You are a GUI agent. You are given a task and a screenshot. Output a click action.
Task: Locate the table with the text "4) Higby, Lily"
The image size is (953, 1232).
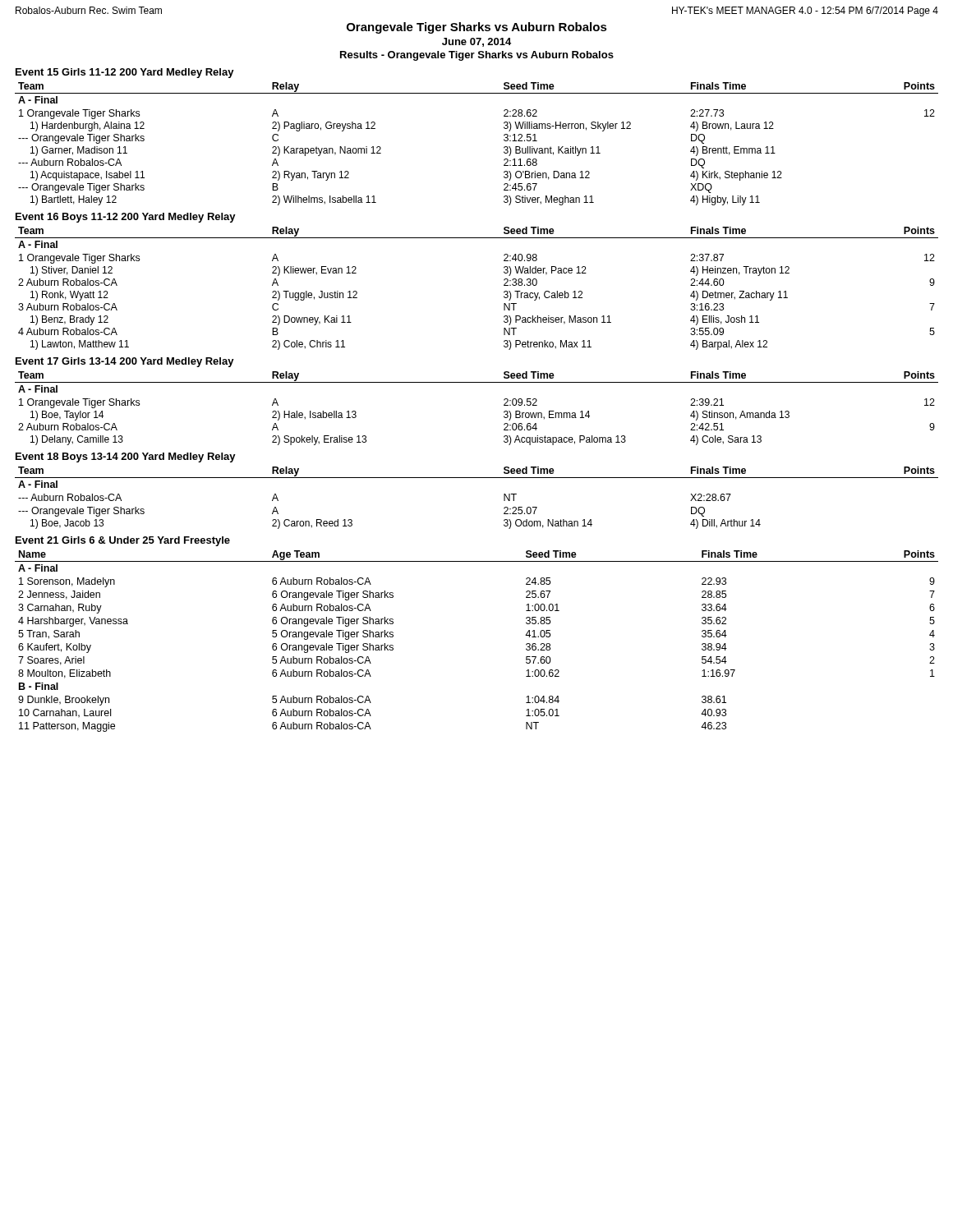pyautogui.click(x=476, y=143)
